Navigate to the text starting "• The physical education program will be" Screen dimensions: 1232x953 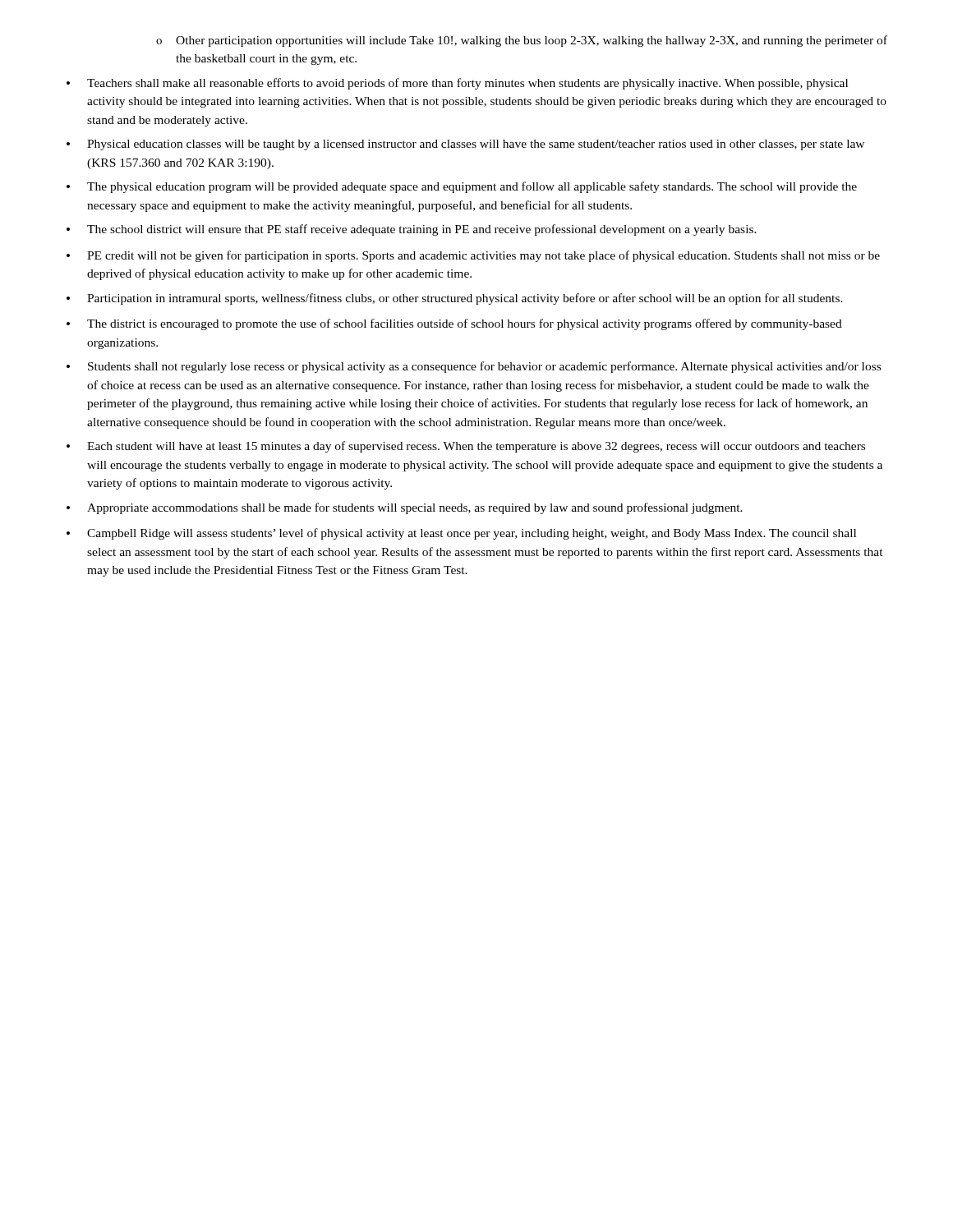coord(476,196)
